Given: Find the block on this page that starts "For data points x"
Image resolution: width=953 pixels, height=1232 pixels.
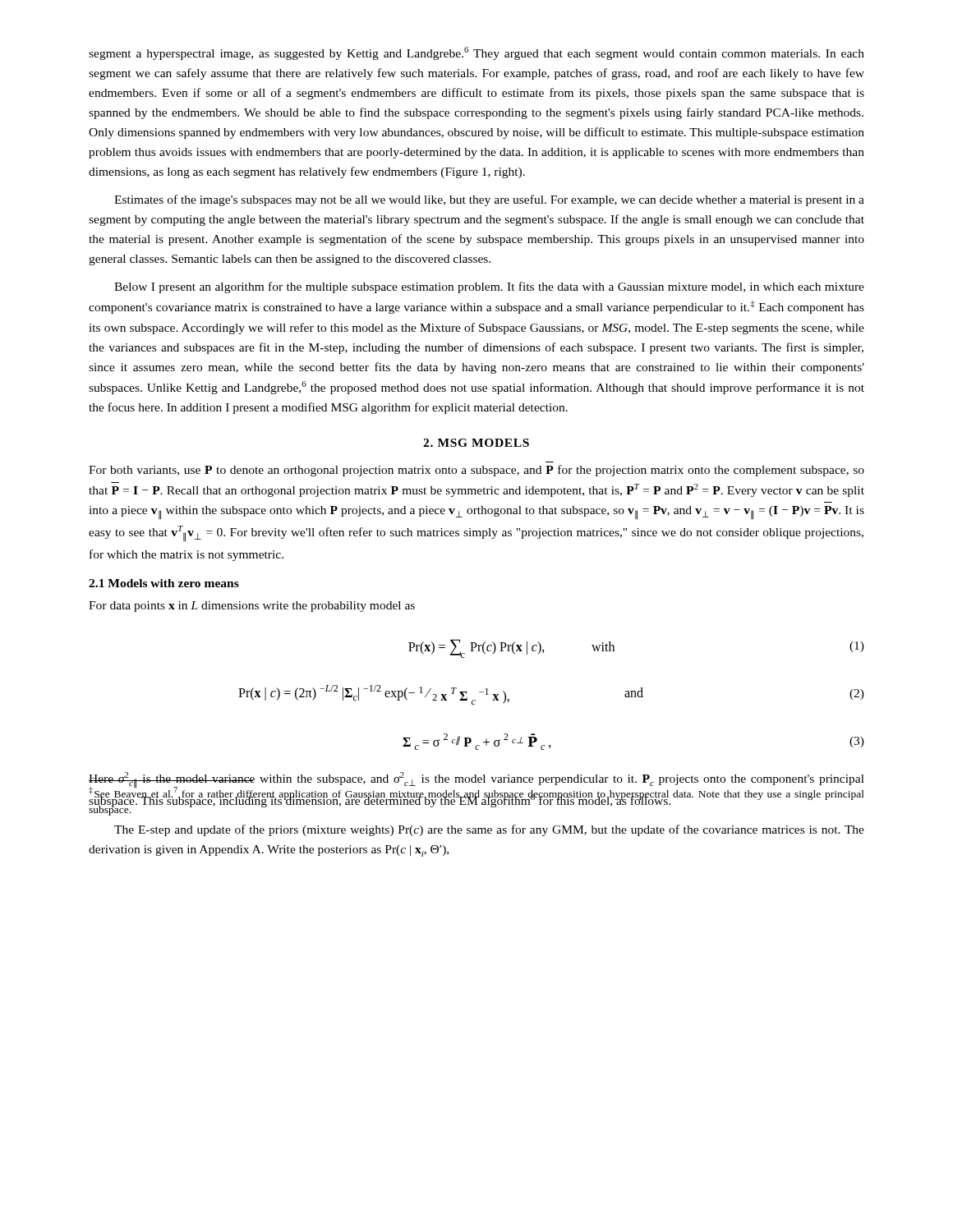Looking at the screenshot, I should click(252, 607).
